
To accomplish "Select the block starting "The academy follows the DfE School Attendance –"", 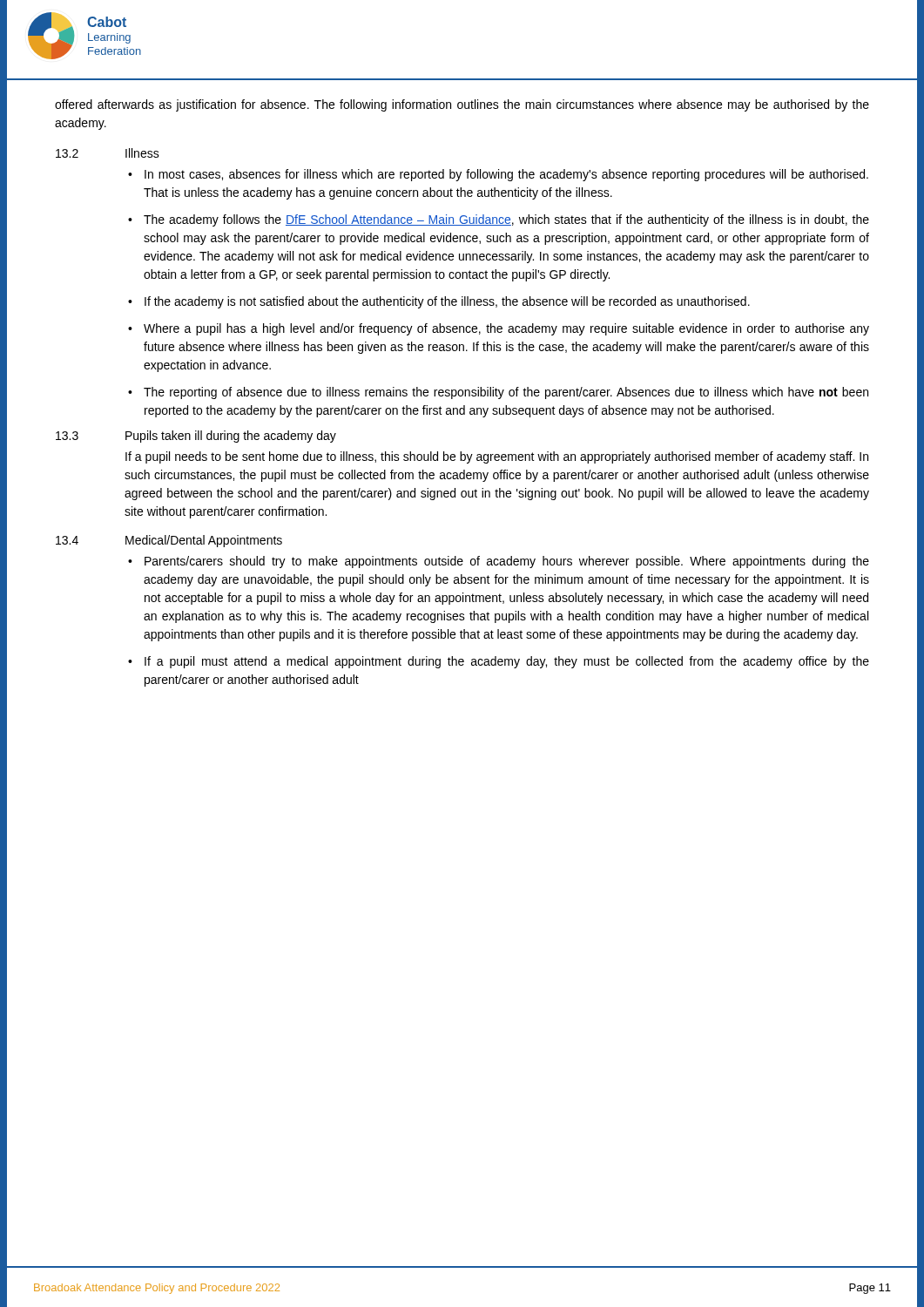I will coord(506,247).
